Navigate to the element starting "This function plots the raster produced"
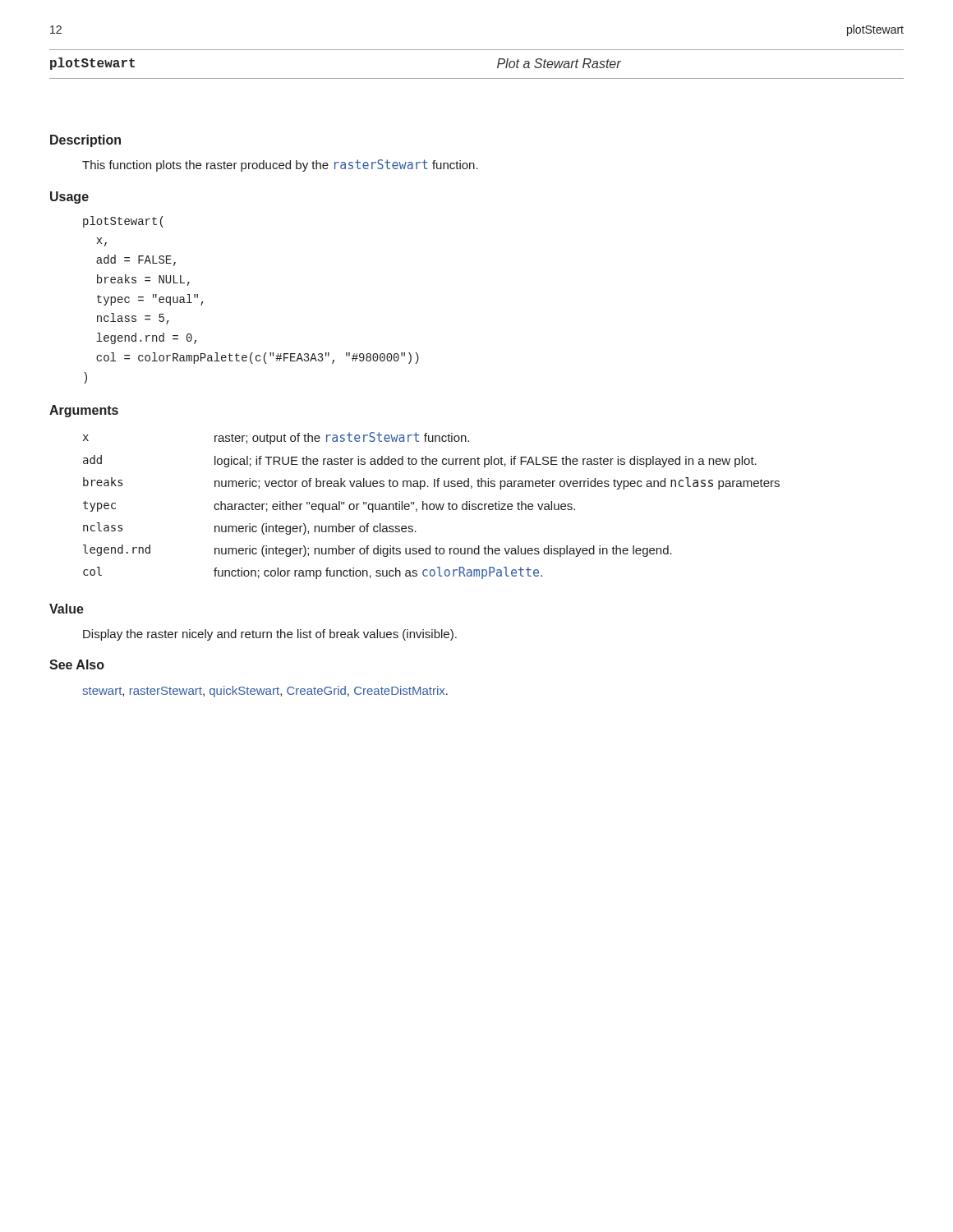The width and height of the screenshot is (953, 1232). pos(280,165)
